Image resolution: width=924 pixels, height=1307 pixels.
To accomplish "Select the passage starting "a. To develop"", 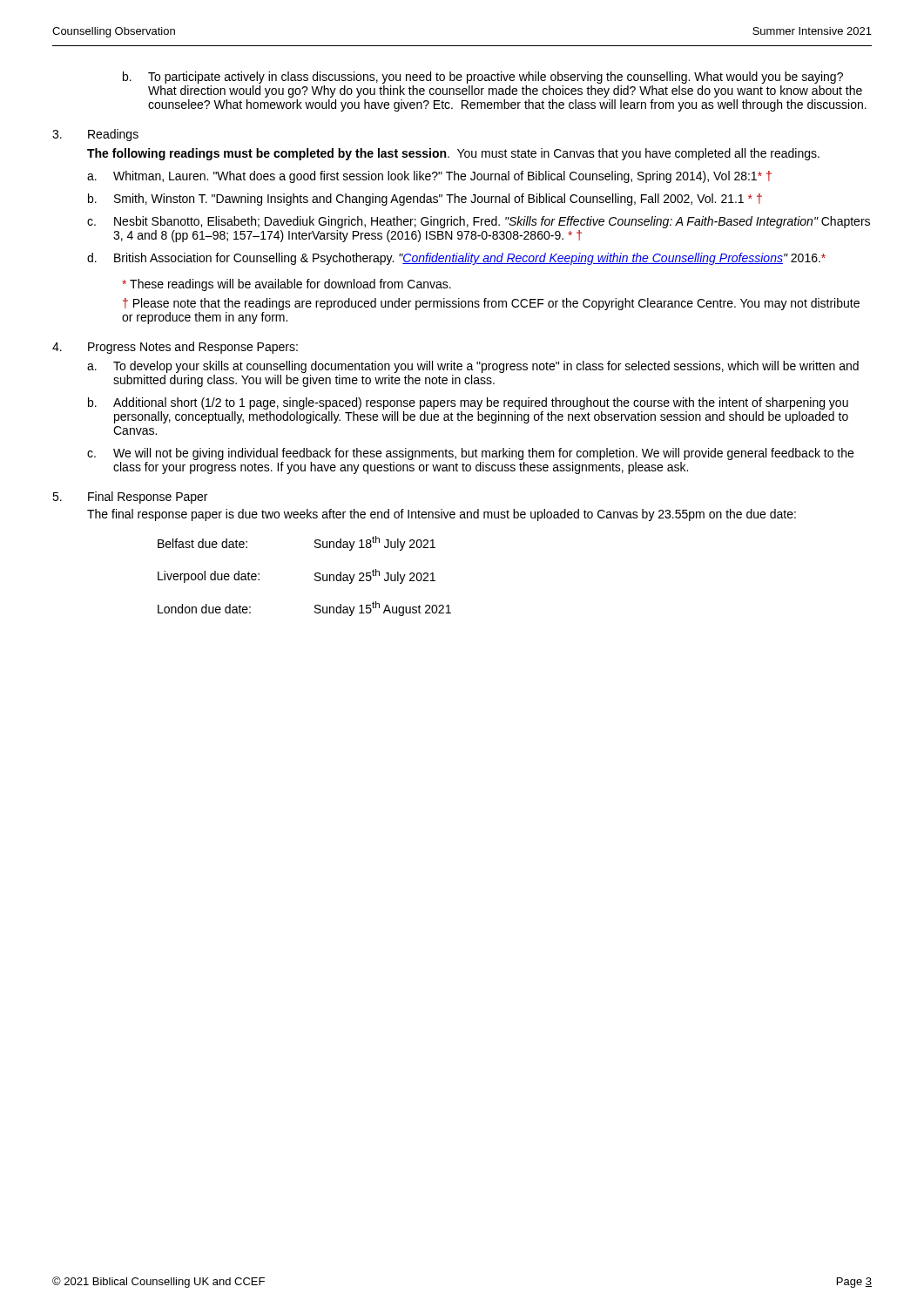I will click(479, 373).
